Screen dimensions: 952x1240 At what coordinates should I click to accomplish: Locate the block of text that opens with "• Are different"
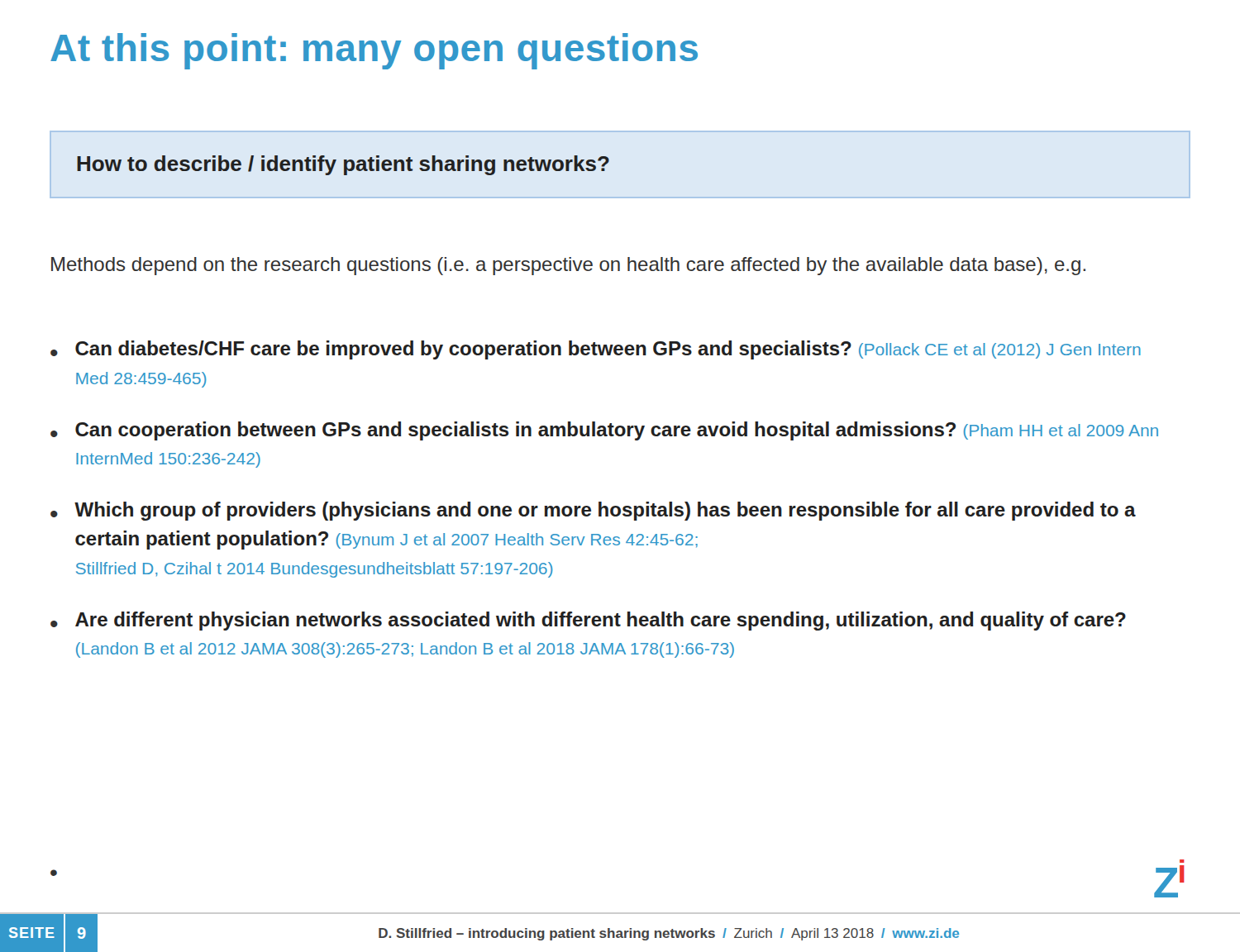click(612, 634)
